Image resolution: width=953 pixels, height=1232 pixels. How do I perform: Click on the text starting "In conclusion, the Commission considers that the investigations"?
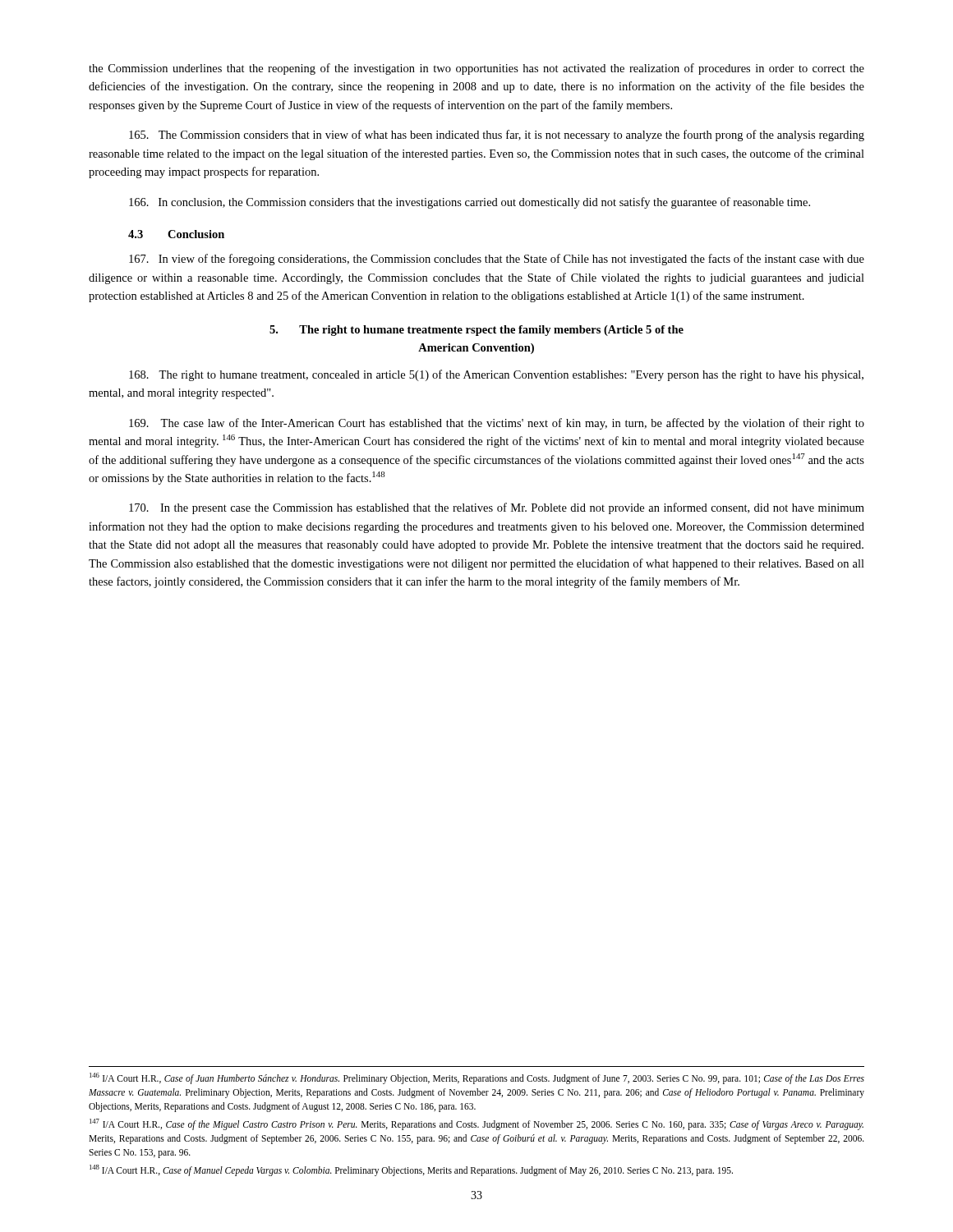pos(470,202)
